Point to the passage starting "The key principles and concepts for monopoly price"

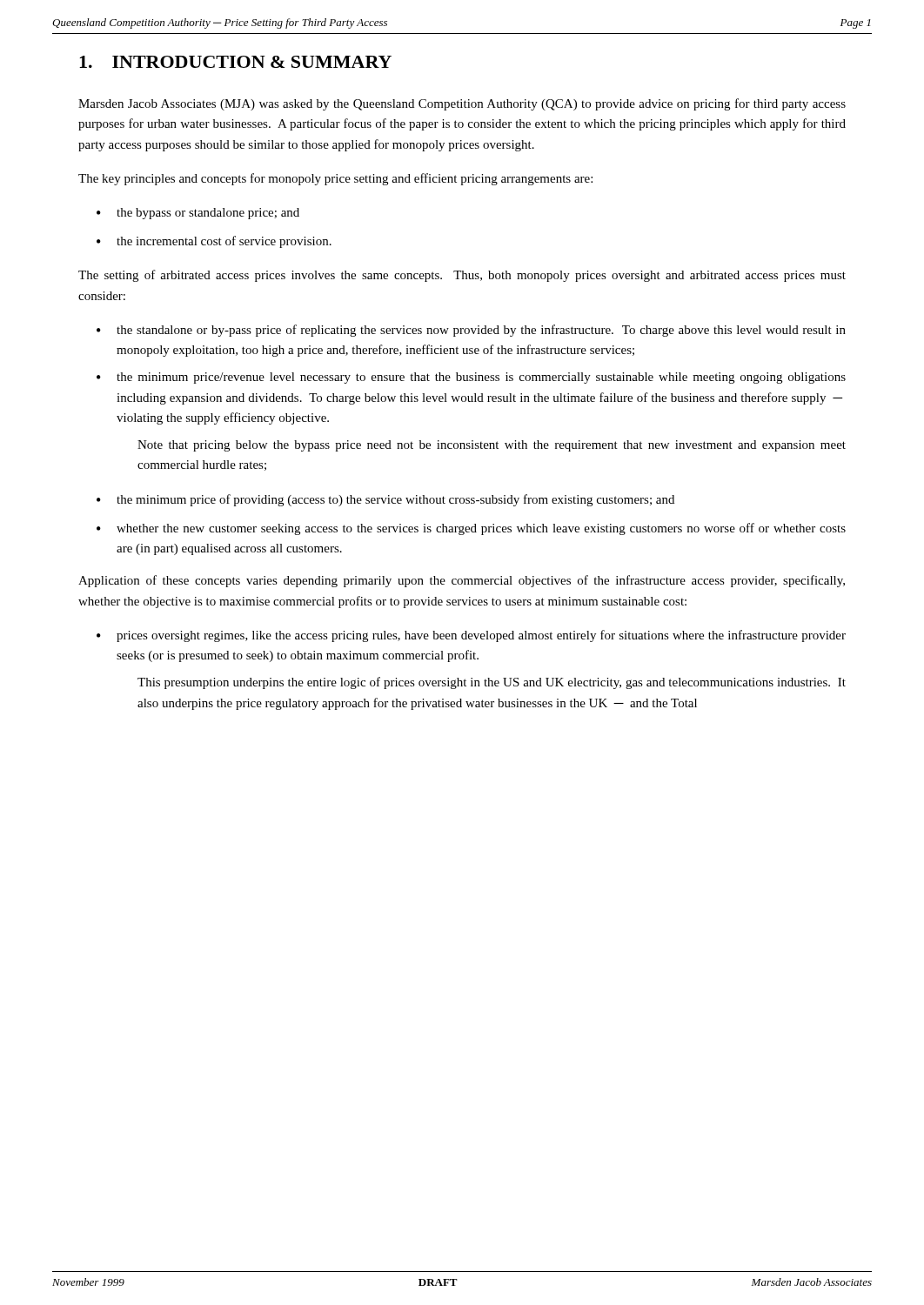(336, 178)
